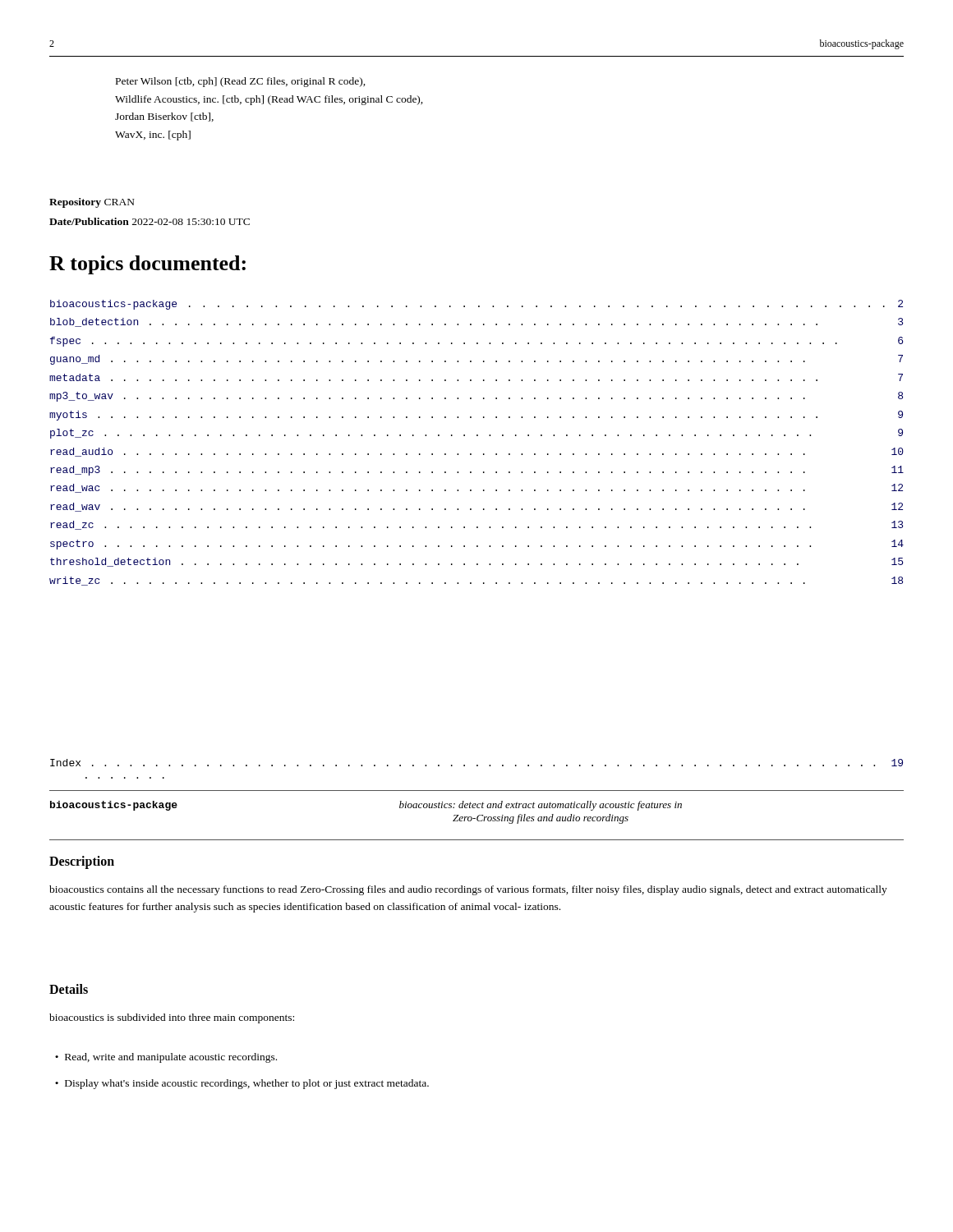The width and height of the screenshot is (953, 1232).
Task: Point to the text block starting "bioacoustics contains all the necessary functions to read"
Action: click(468, 898)
